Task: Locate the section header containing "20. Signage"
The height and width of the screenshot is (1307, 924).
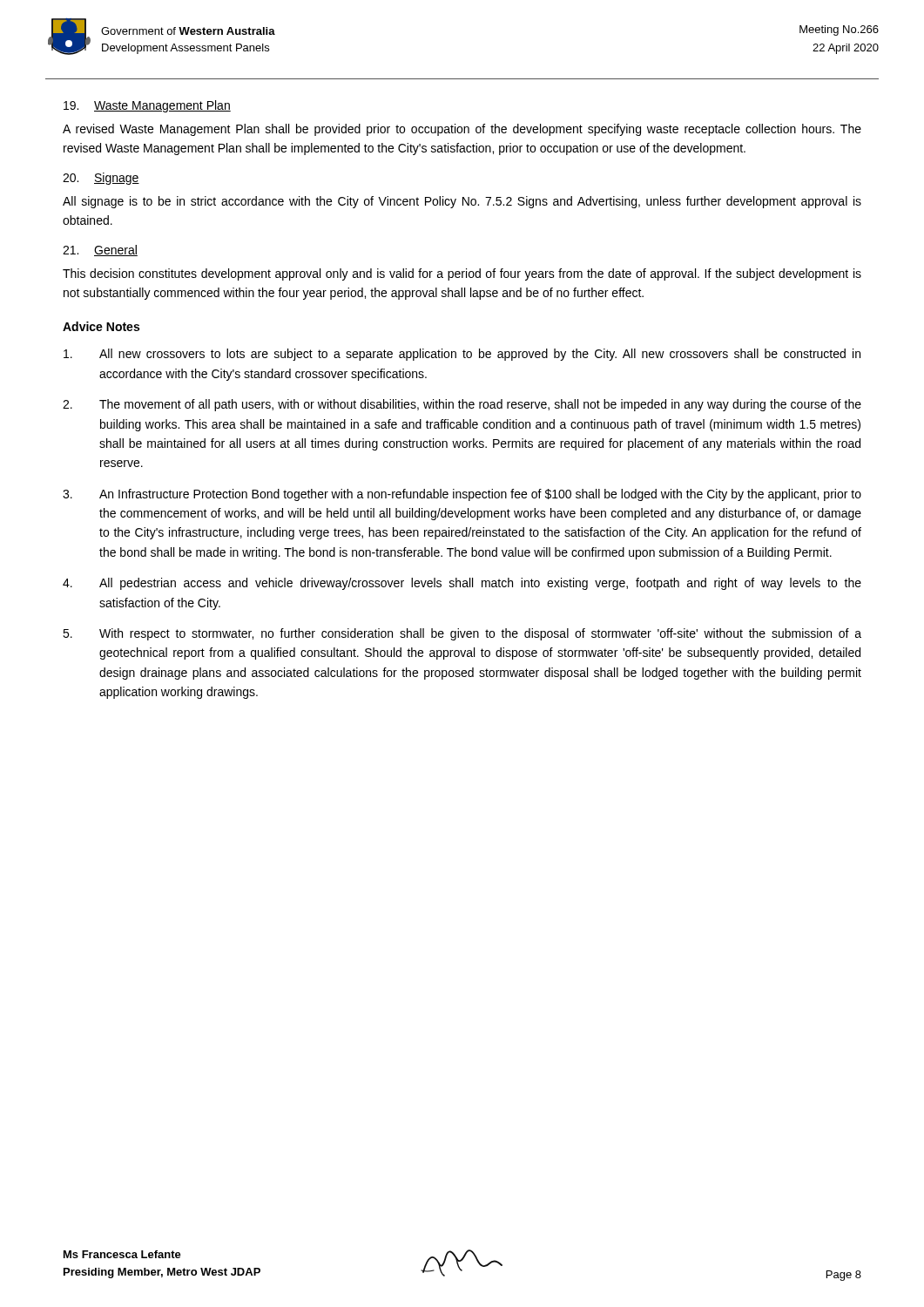Action: [x=101, y=178]
